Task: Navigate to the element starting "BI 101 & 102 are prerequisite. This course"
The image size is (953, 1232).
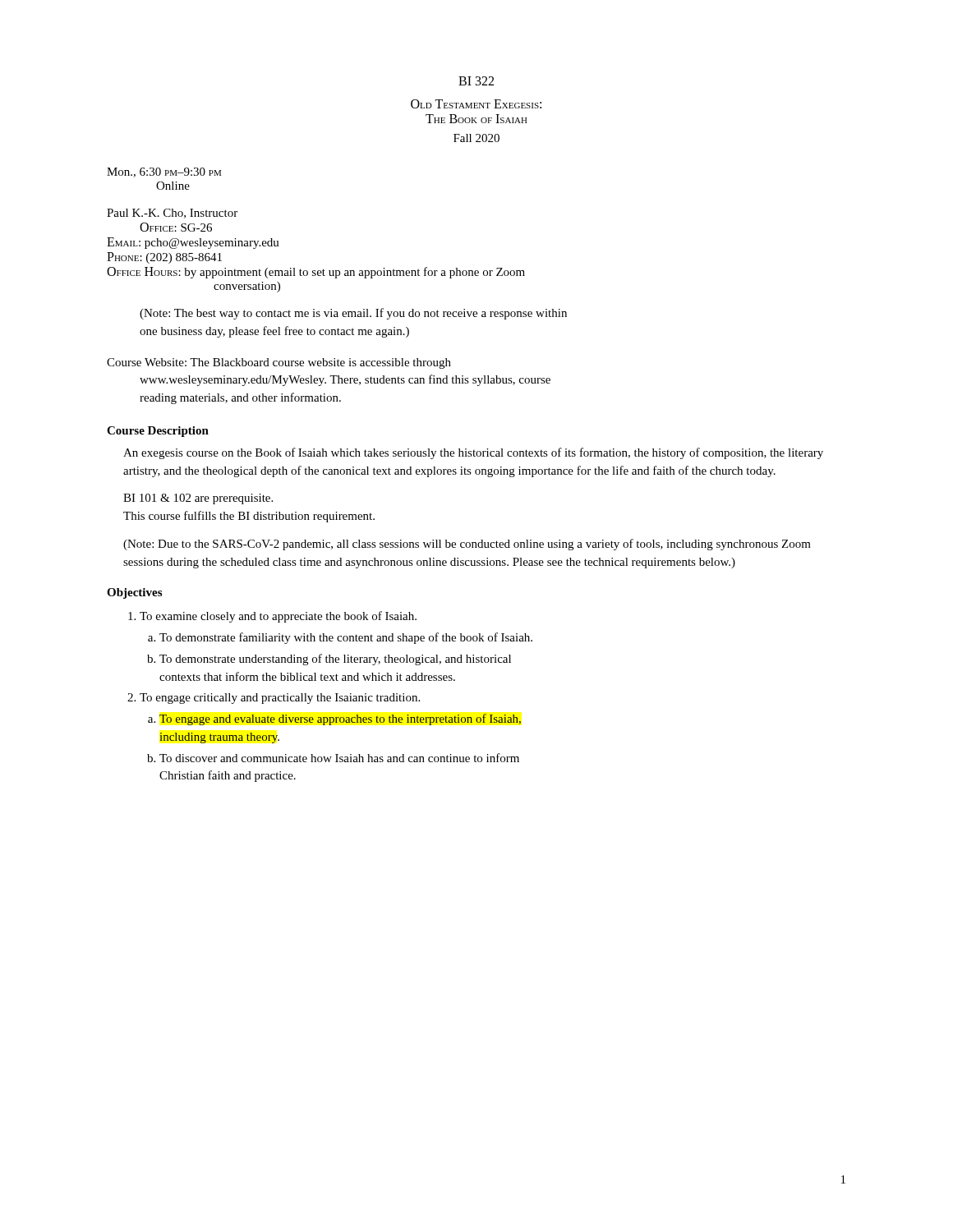Action: (x=249, y=507)
